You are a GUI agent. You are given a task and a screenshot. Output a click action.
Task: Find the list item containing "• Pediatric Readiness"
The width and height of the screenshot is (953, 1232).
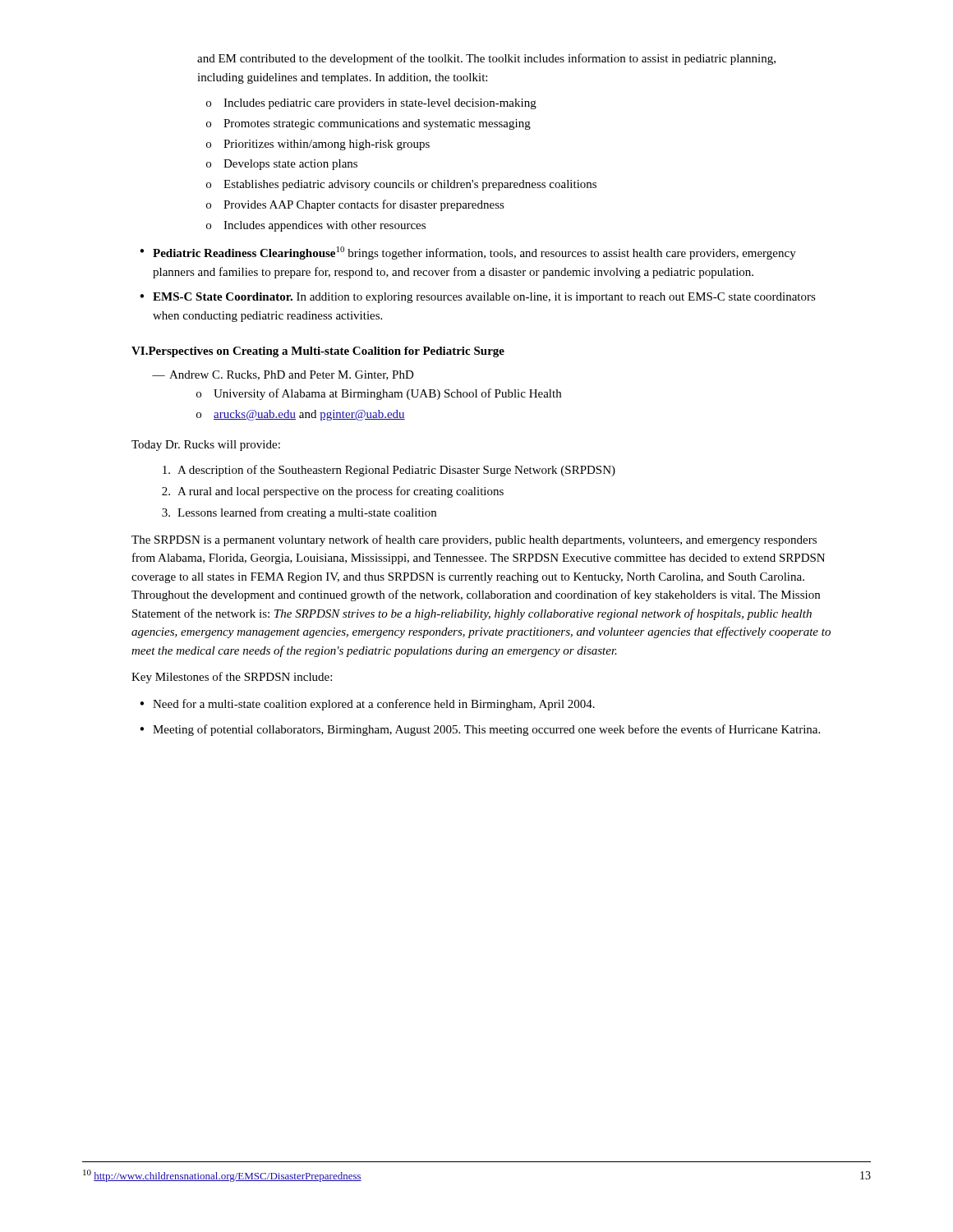coord(485,262)
